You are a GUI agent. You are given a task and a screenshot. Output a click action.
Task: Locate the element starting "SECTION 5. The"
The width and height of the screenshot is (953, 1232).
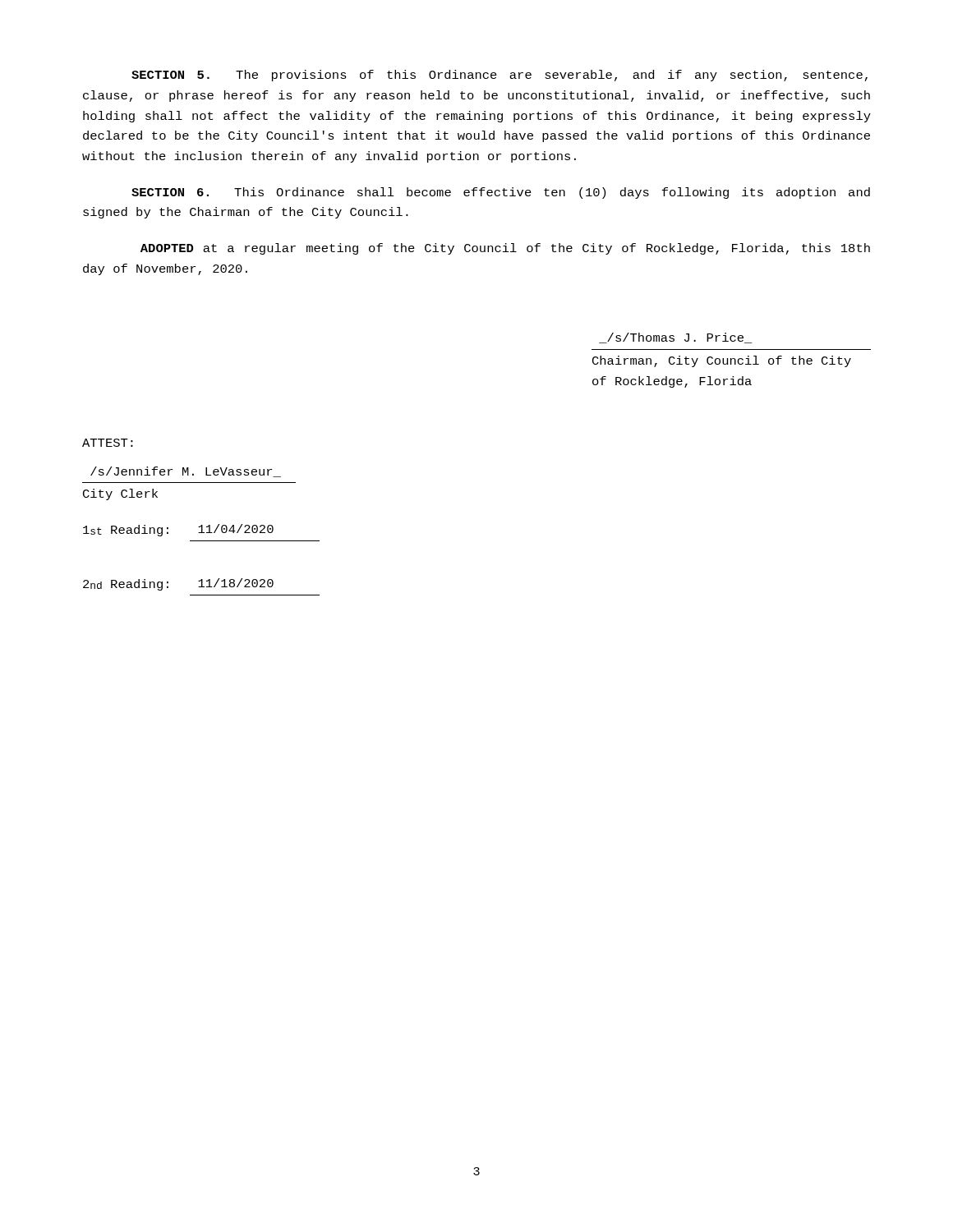pos(476,116)
